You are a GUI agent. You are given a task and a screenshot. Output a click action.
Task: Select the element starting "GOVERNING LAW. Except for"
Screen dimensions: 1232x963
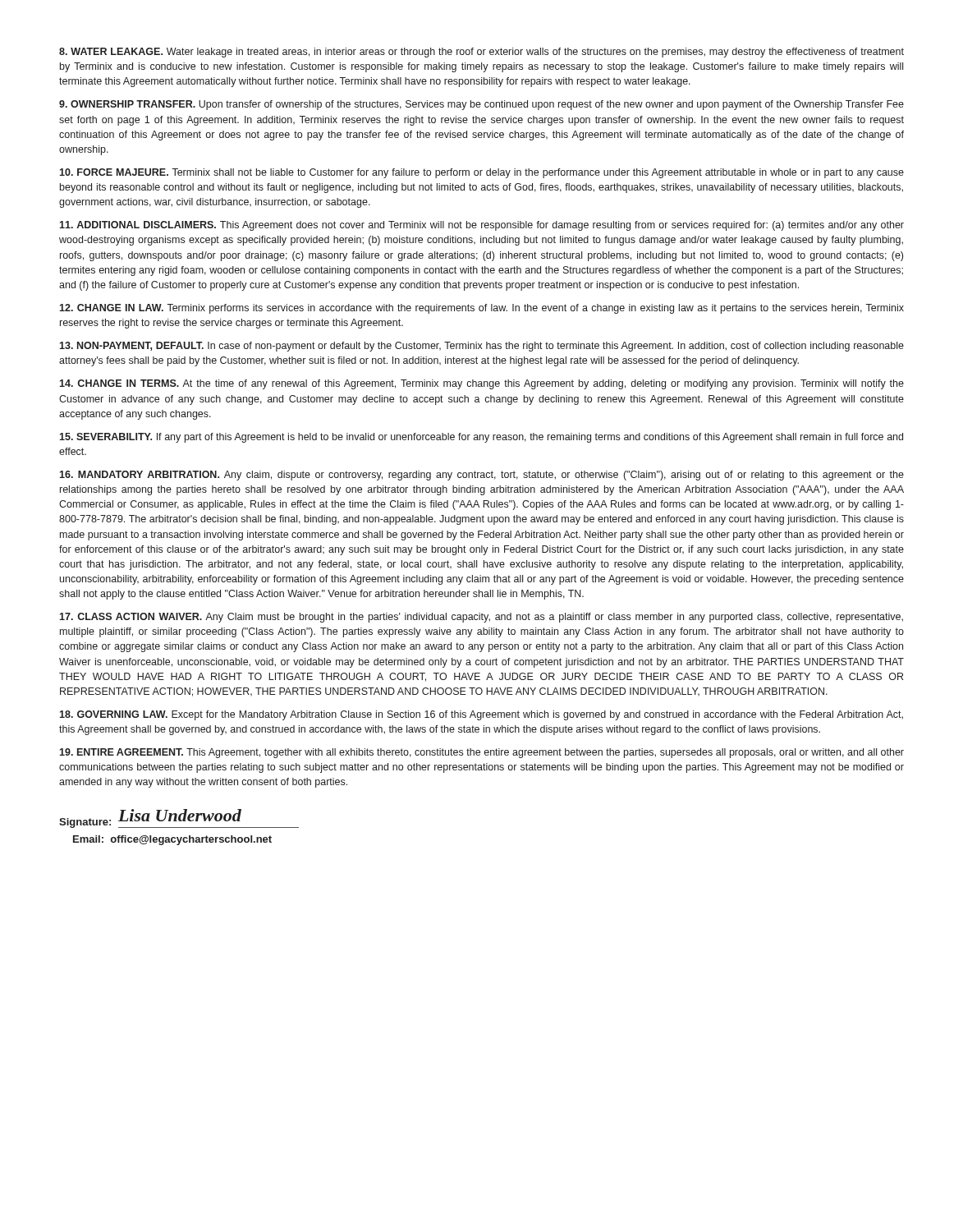tap(482, 722)
